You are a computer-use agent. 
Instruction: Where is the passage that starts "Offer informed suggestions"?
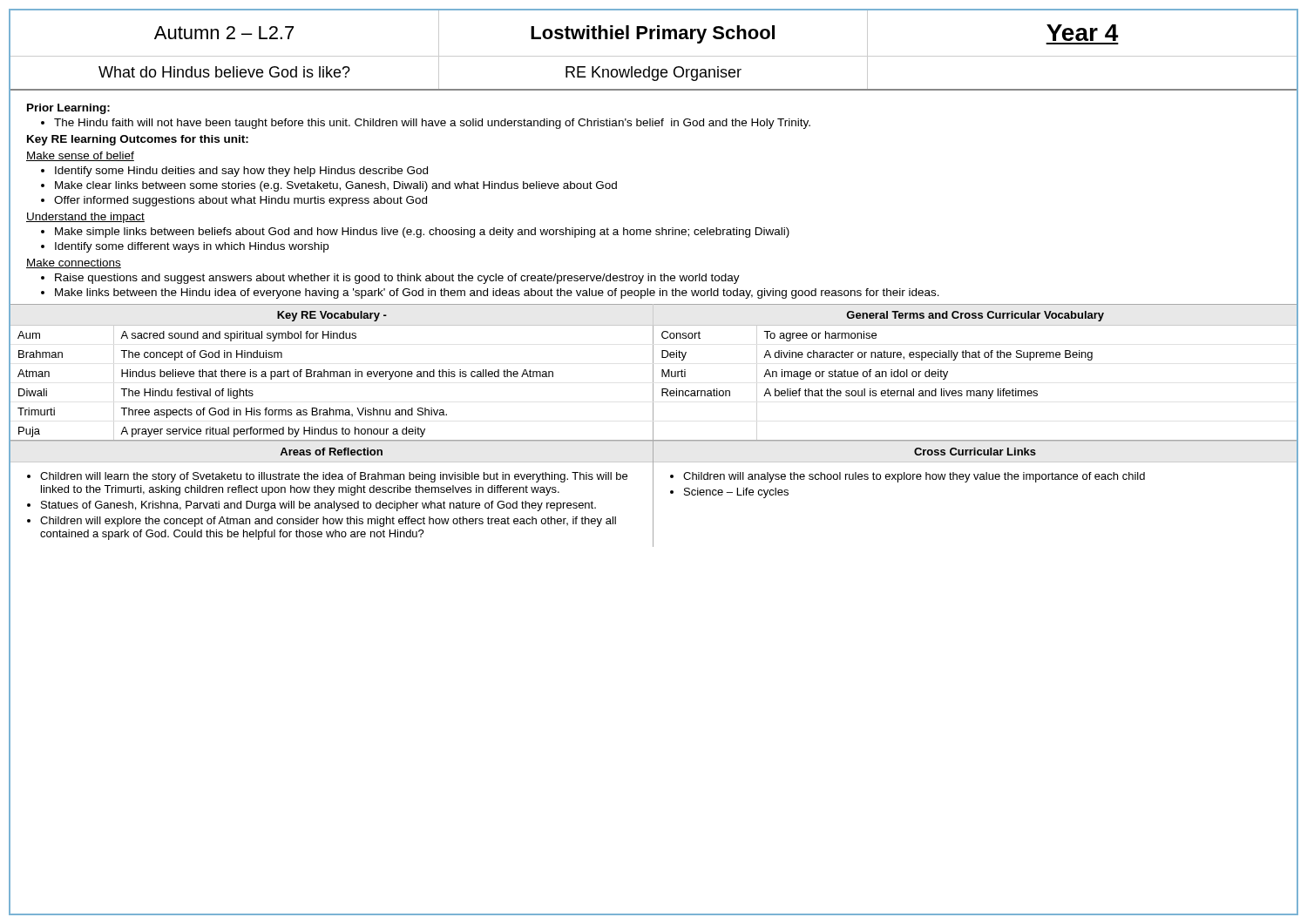click(241, 200)
